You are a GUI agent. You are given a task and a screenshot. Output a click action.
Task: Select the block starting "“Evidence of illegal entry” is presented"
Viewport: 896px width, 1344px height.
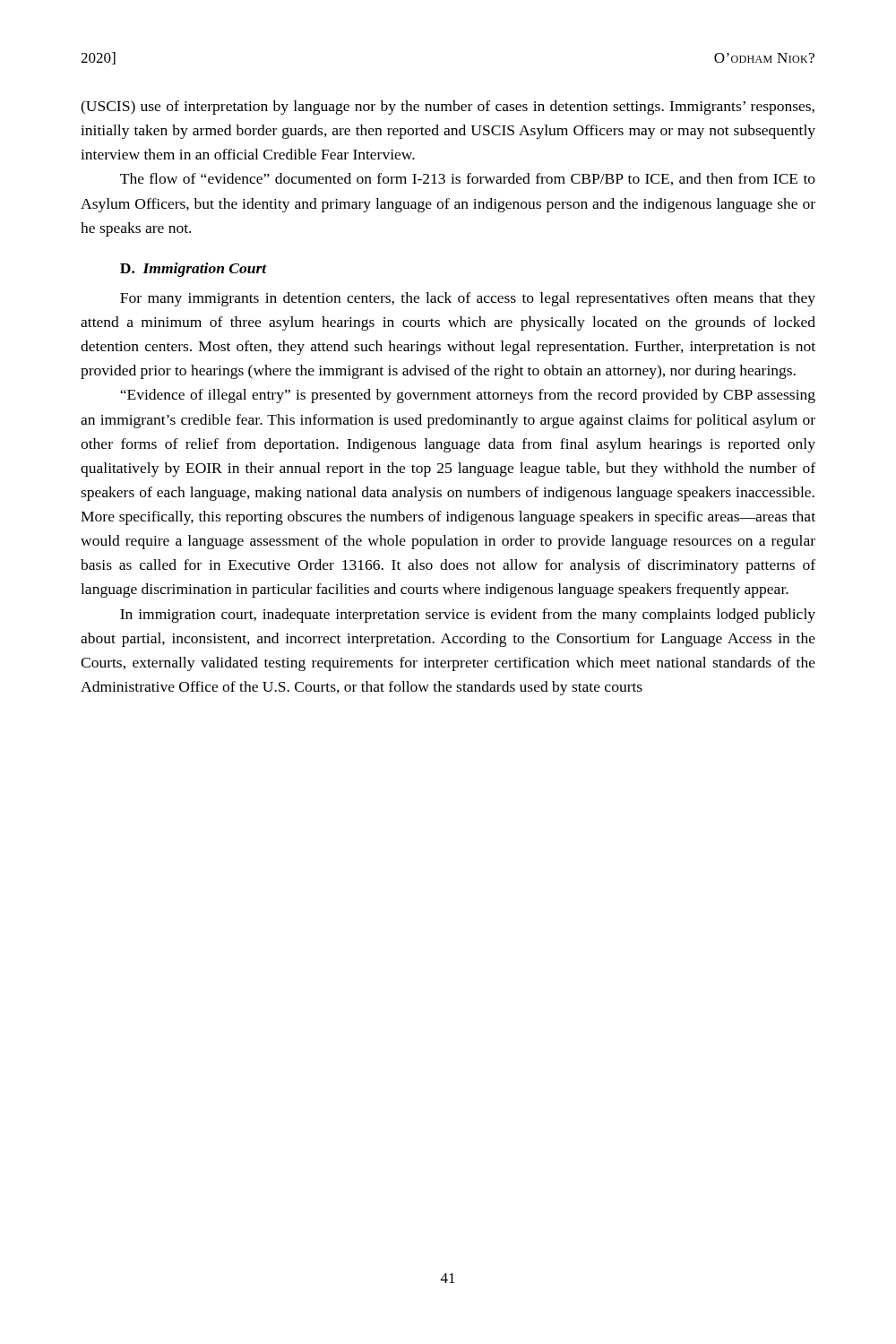pyautogui.click(x=448, y=492)
